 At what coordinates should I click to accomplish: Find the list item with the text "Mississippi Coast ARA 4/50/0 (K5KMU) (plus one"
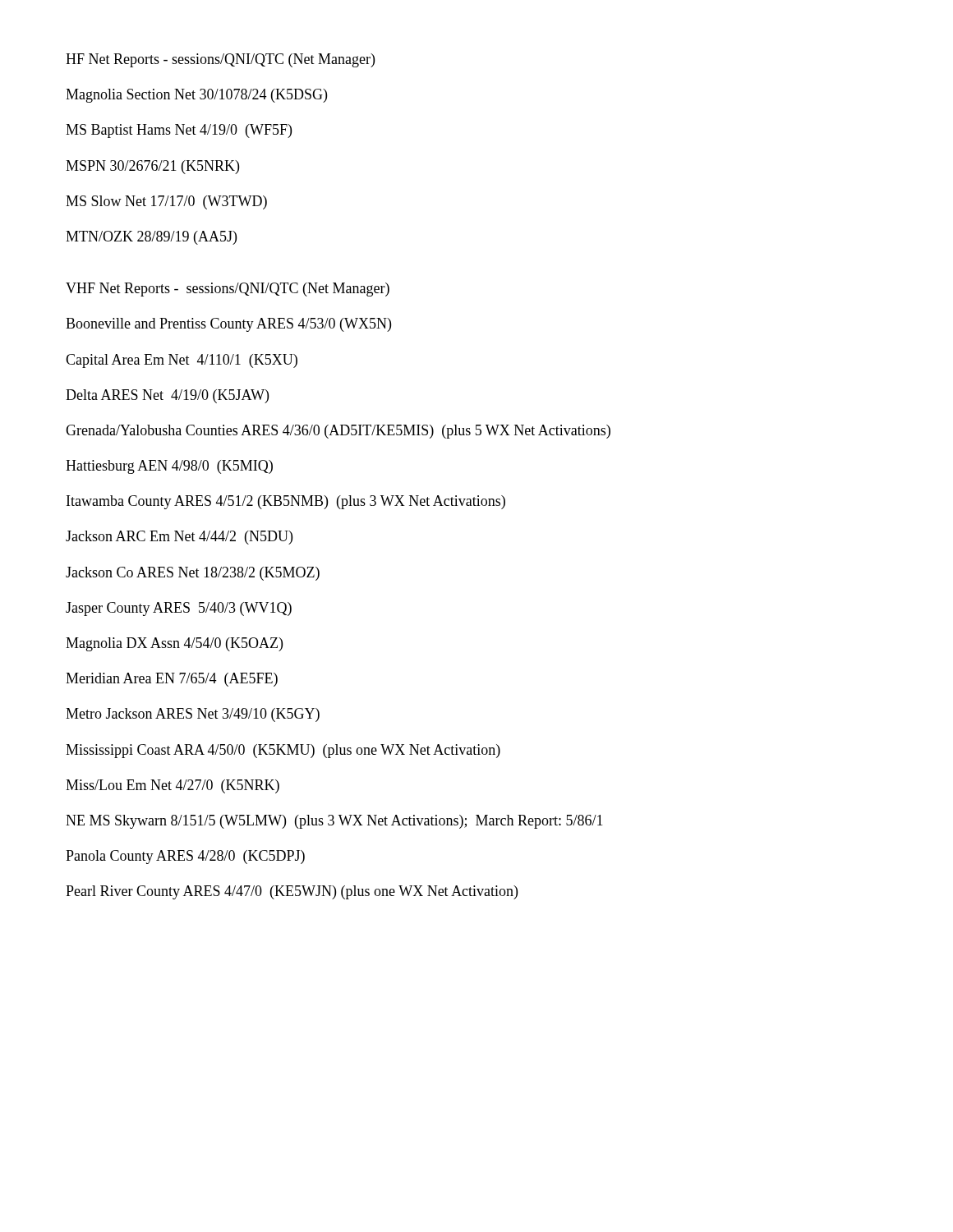283,749
